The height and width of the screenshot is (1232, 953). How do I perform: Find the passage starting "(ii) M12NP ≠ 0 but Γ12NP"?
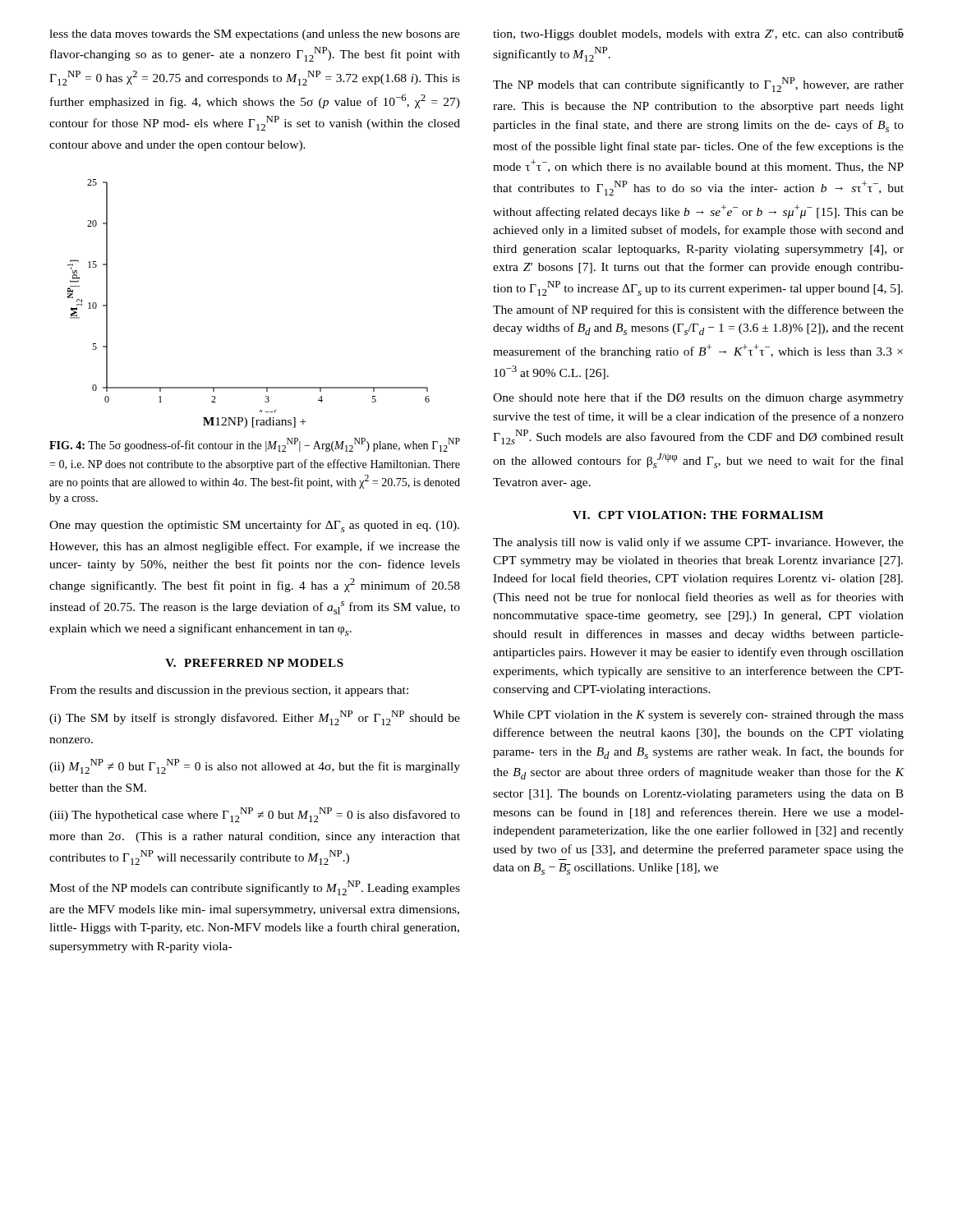click(255, 776)
